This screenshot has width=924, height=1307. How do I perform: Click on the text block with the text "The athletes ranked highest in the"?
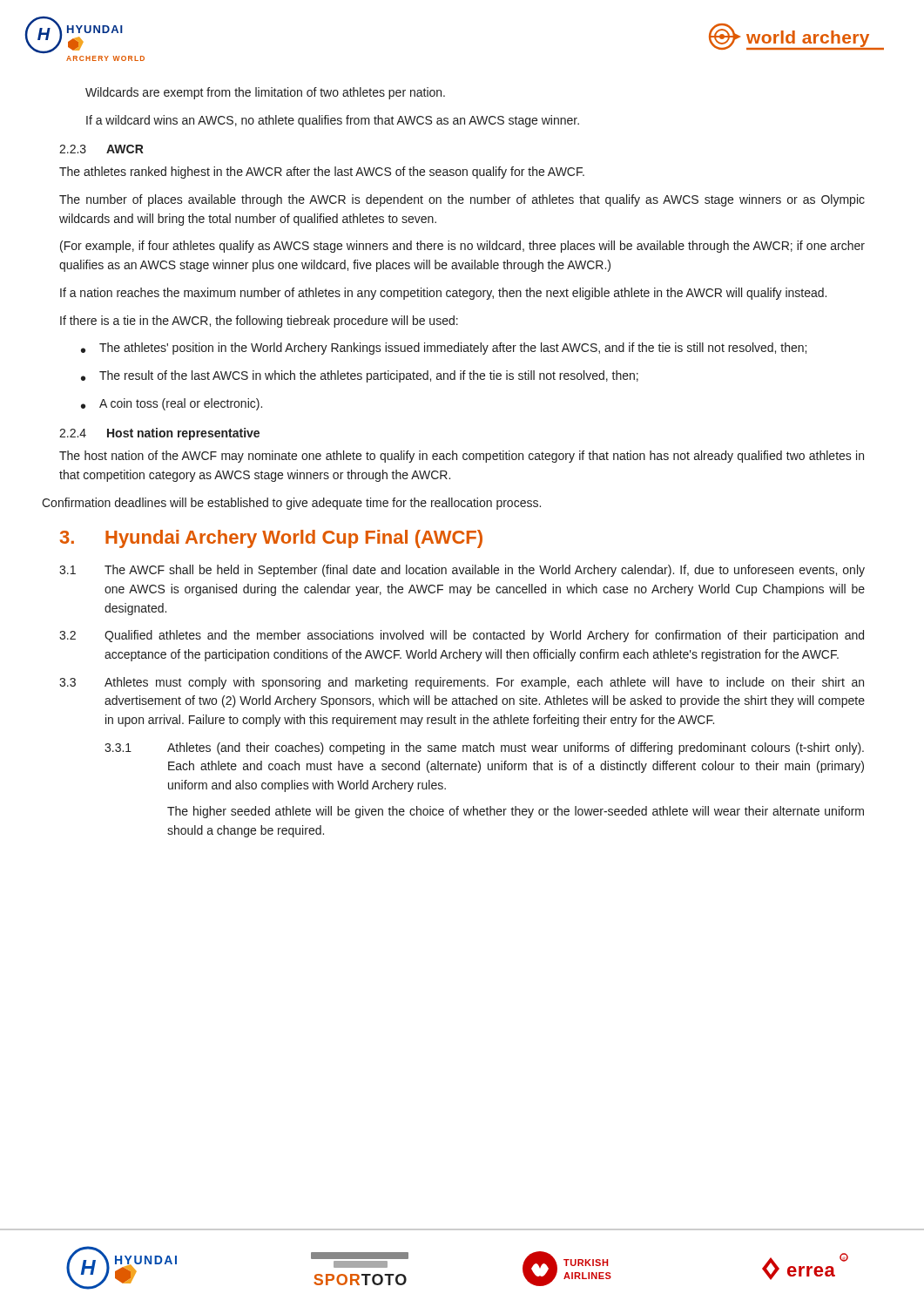click(322, 172)
